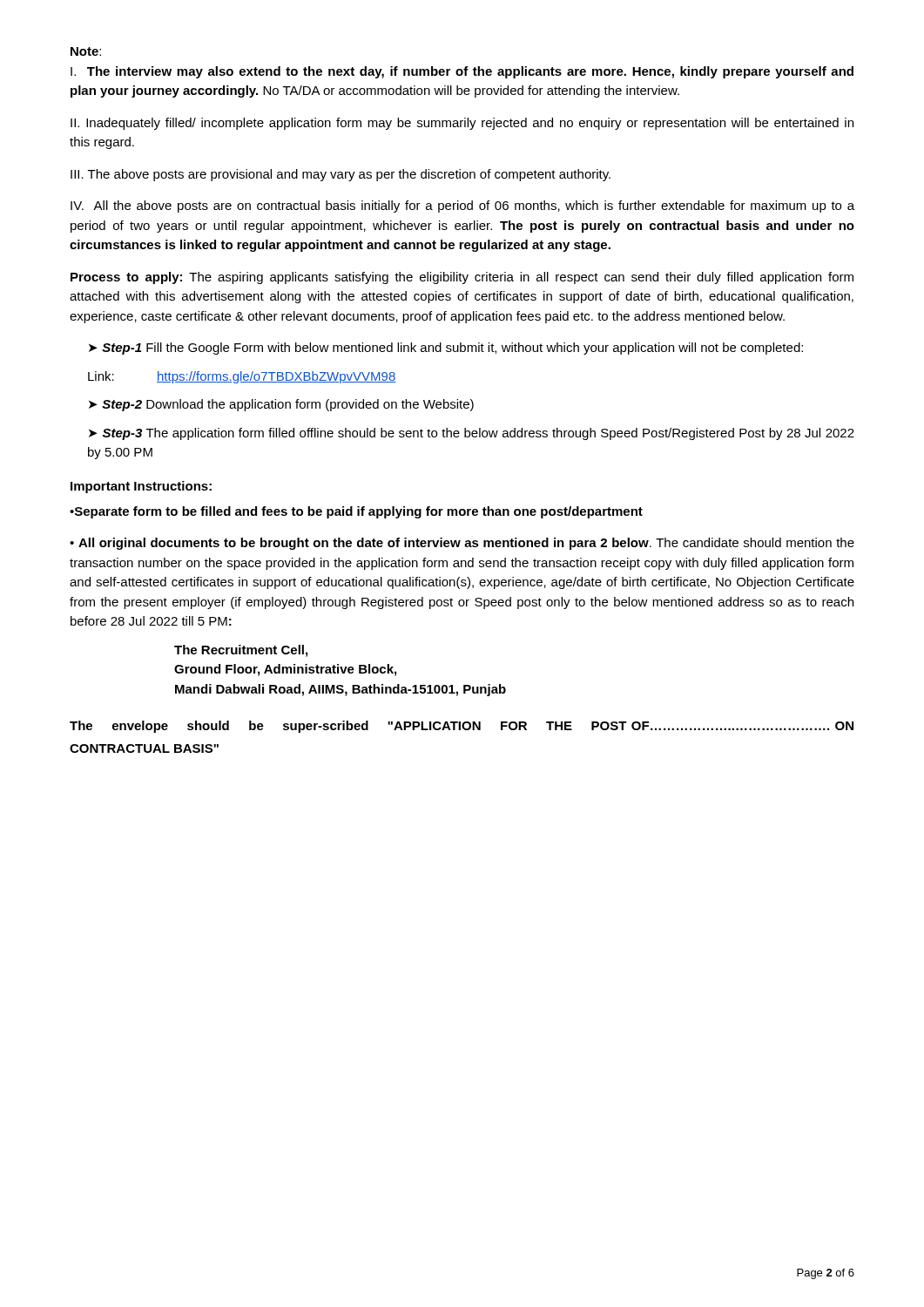The width and height of the screenshot is (924, 1307).
Task: Find the text block with the text "III. The above posts are"
Action: [x=462, y=174]
